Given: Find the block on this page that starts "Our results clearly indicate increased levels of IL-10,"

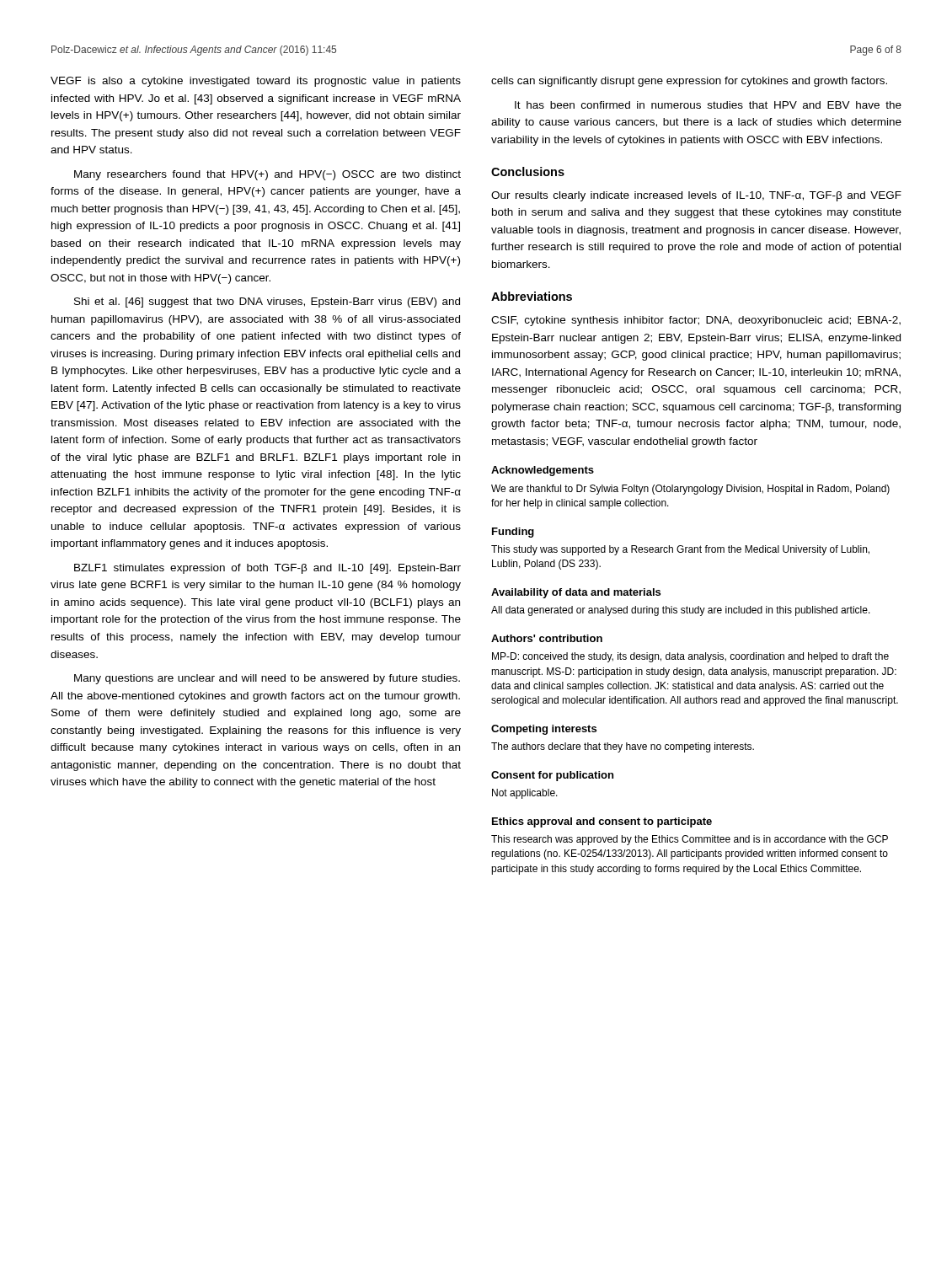Looking at the screenshot, I should [x=696, y=230].
